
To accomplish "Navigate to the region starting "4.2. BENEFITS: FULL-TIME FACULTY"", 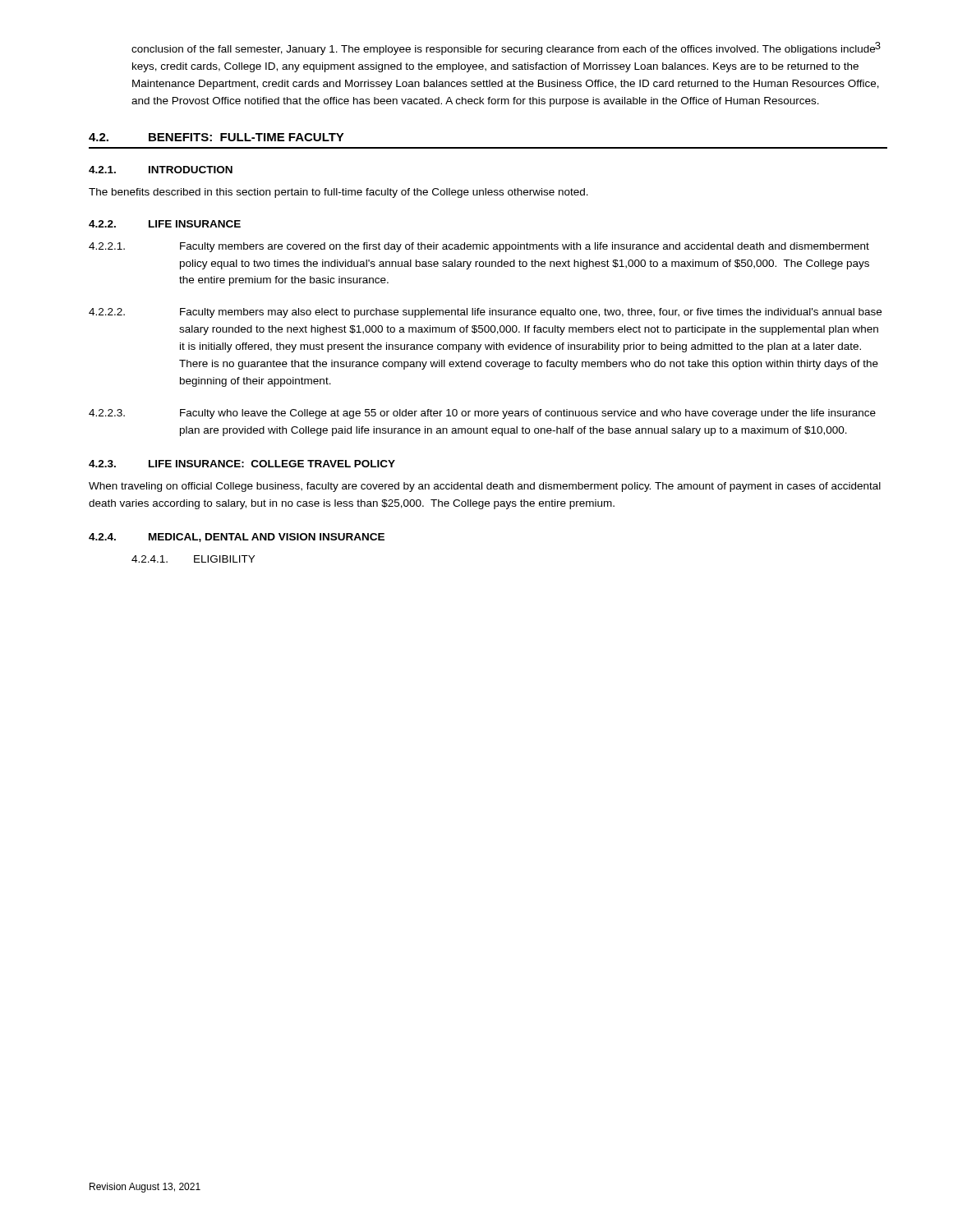I will (x=216, y=137).
